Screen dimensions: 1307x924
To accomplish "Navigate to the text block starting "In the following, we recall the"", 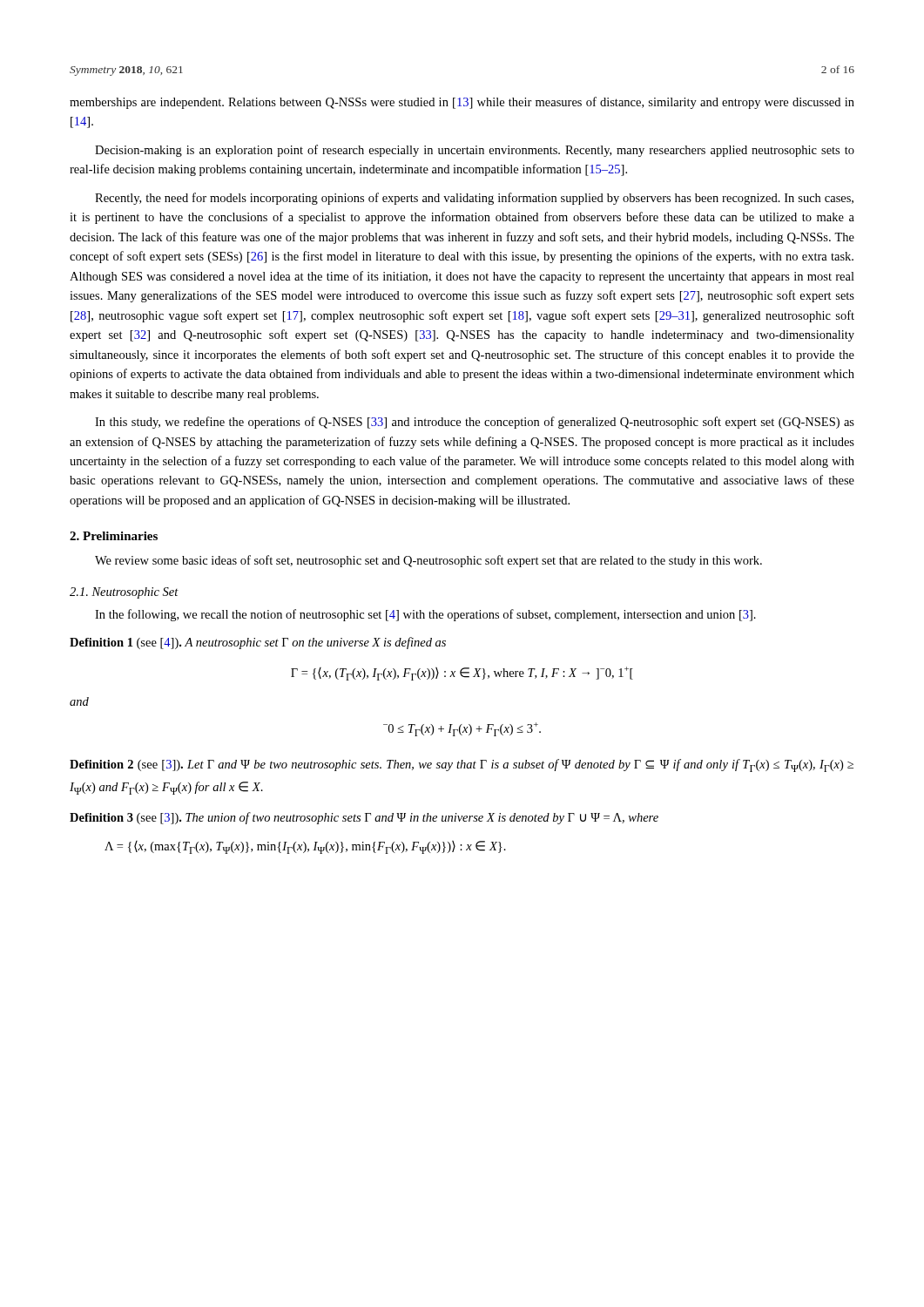I will 462,614.
